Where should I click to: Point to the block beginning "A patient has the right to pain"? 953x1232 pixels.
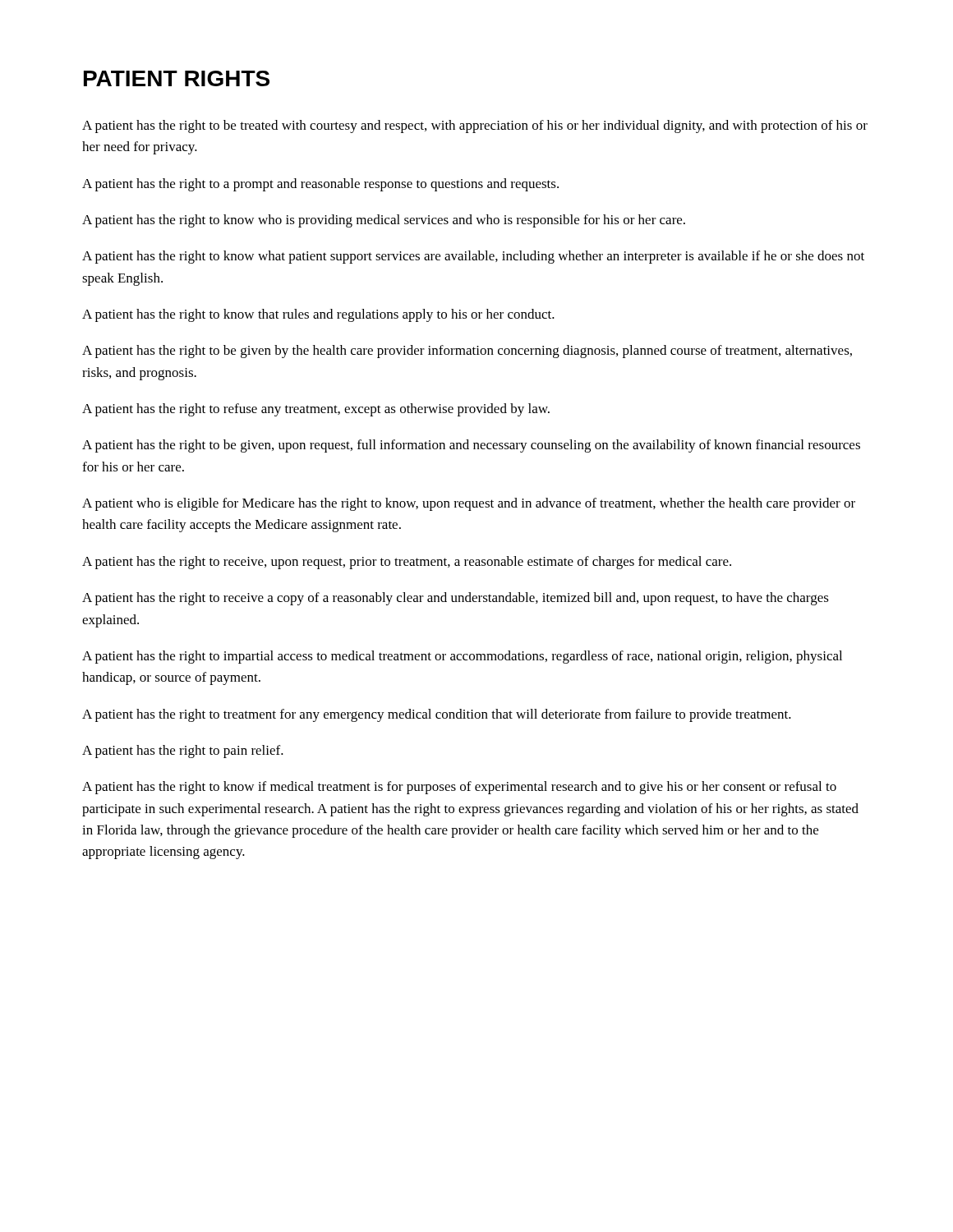tap(183, 750)
